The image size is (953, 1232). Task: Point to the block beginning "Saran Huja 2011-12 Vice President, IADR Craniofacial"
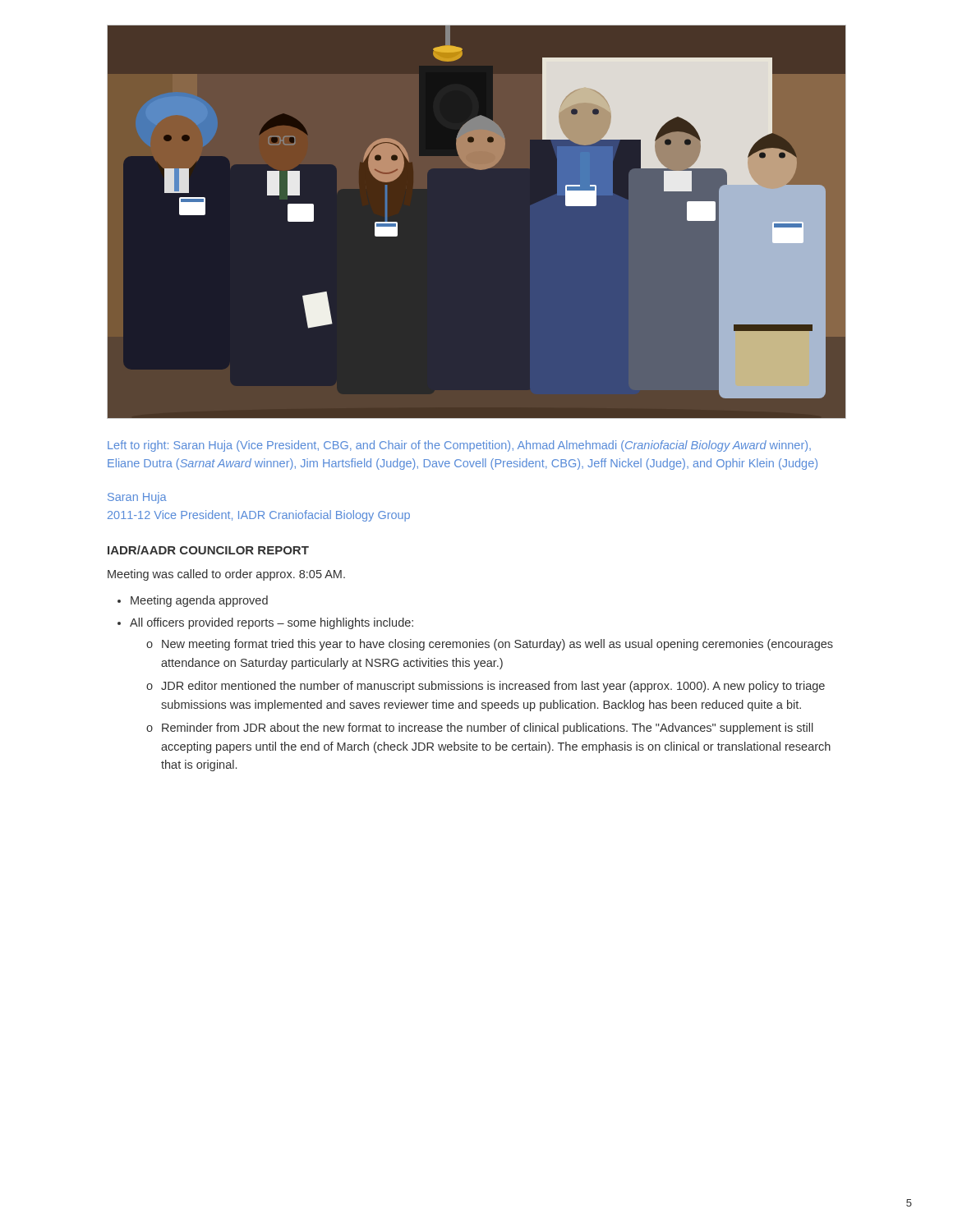tap(259, 506)
